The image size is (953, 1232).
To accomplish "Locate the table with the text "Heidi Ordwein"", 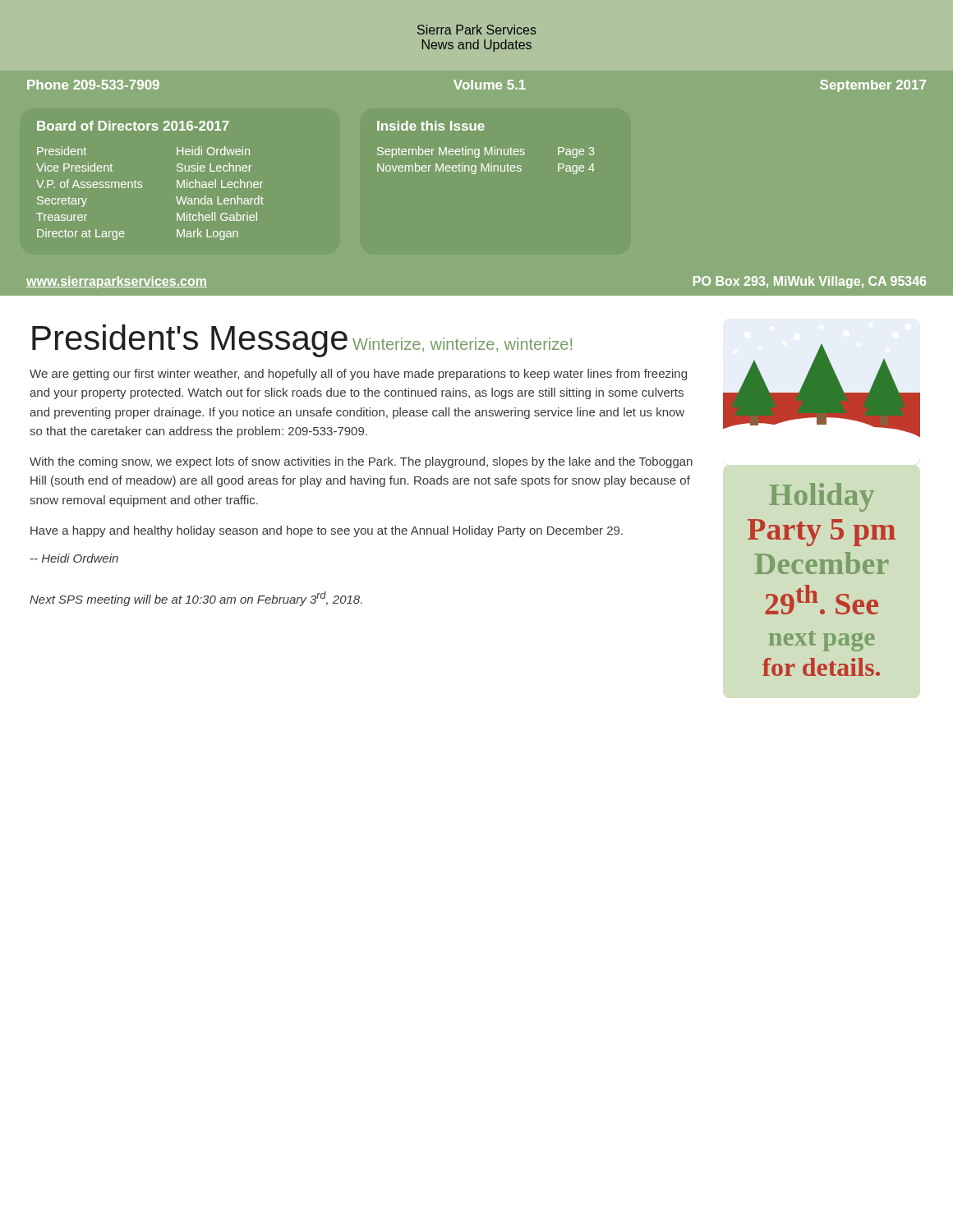I will (x=180, y=182).
